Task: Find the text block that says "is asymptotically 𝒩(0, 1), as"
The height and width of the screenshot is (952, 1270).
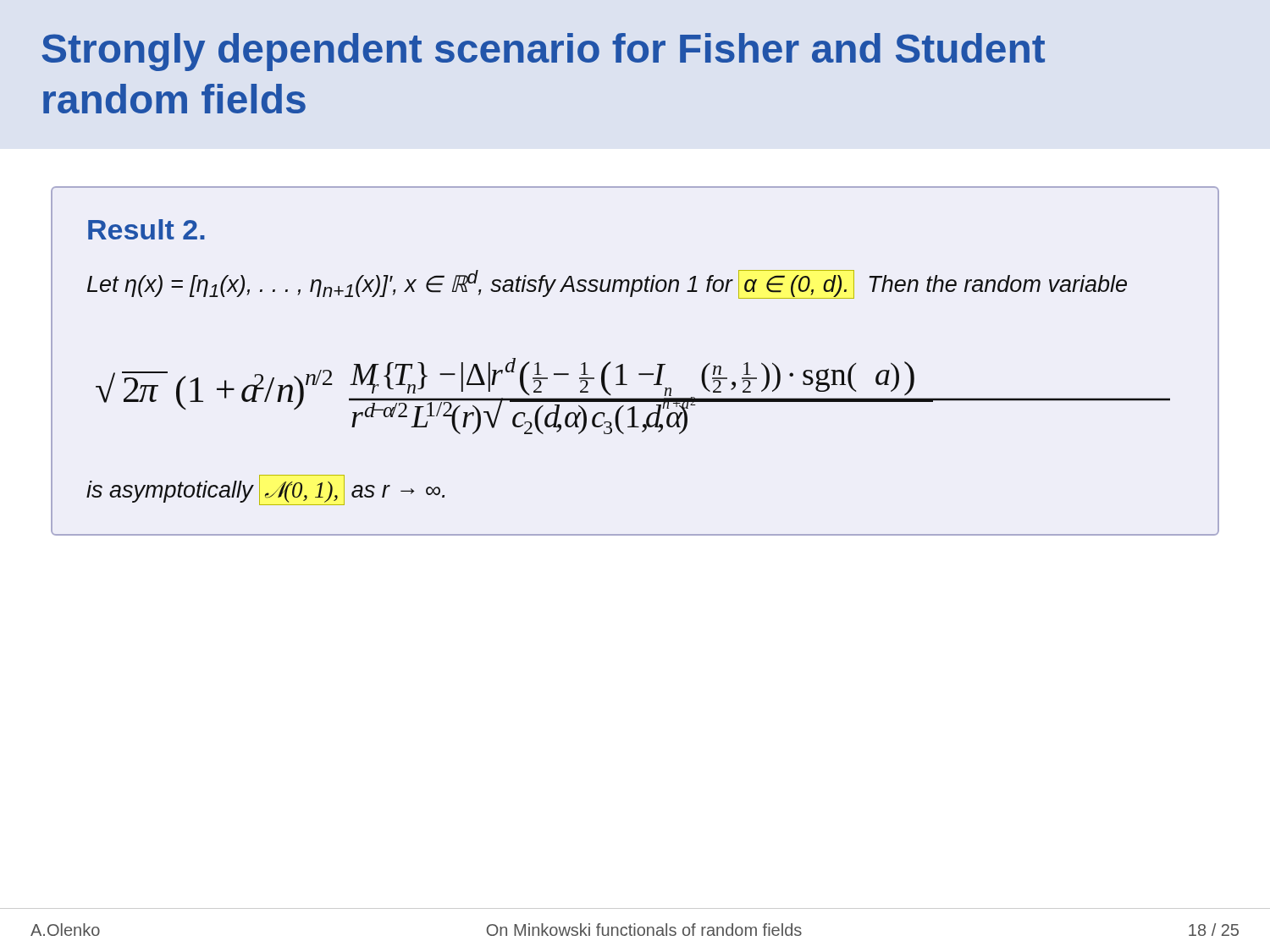Action: coord(267,491)
